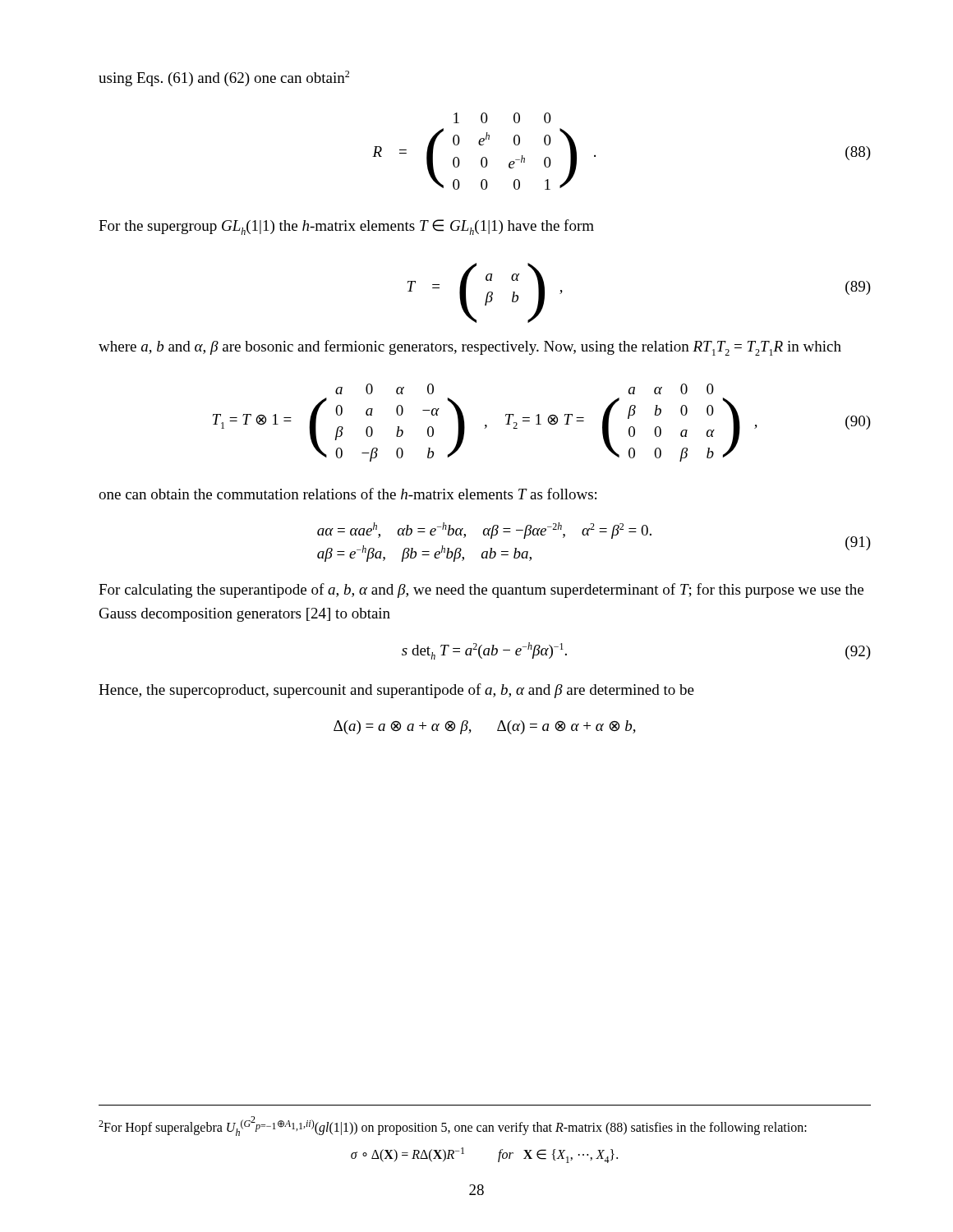Image resolution: width=953 pixels, height=1232 pixels.
Task: Select the passage starting "aα = αaeh, αb"
Action: tap(485, 542)
